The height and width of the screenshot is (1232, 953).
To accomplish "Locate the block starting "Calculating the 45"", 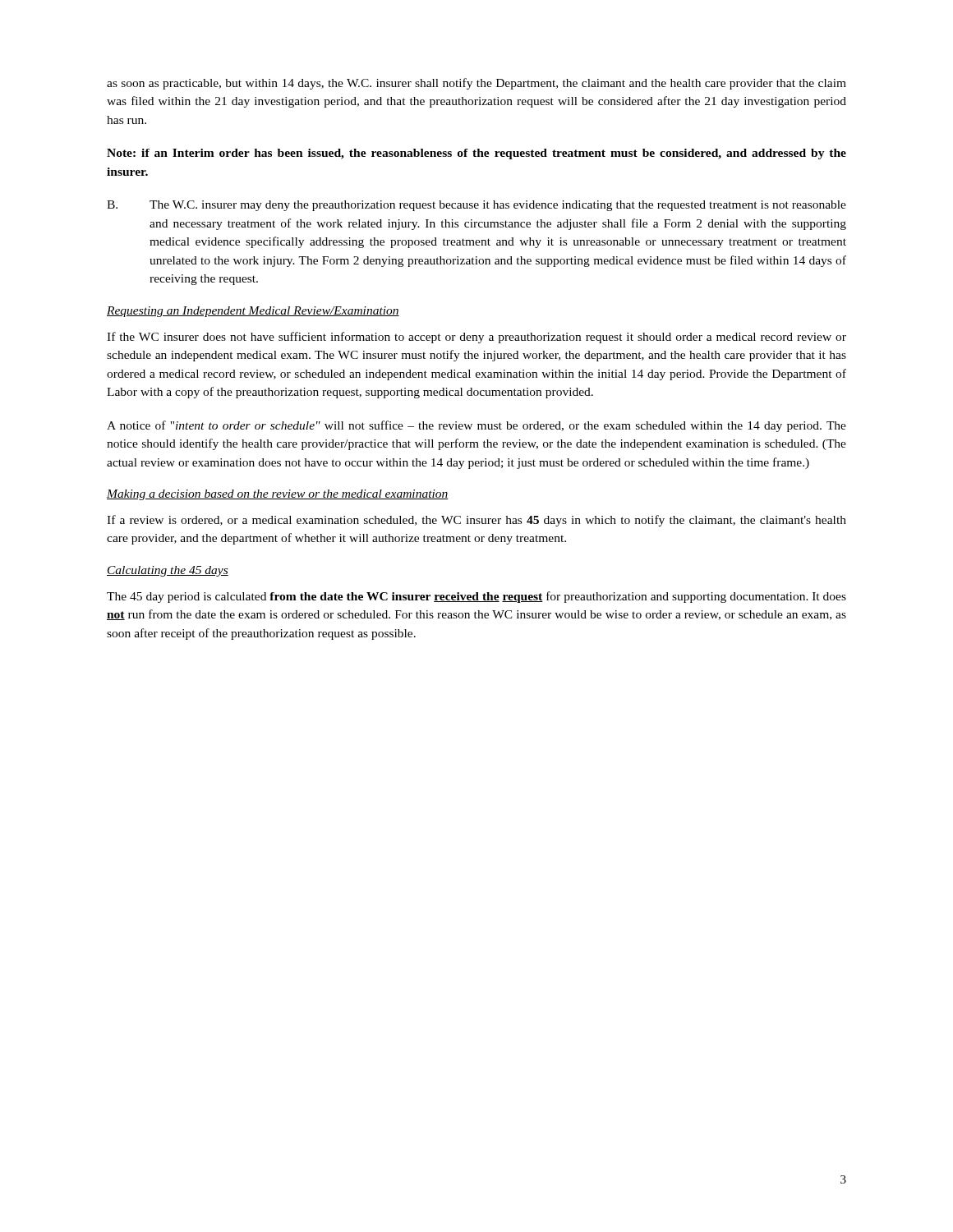I will point(167,569).
